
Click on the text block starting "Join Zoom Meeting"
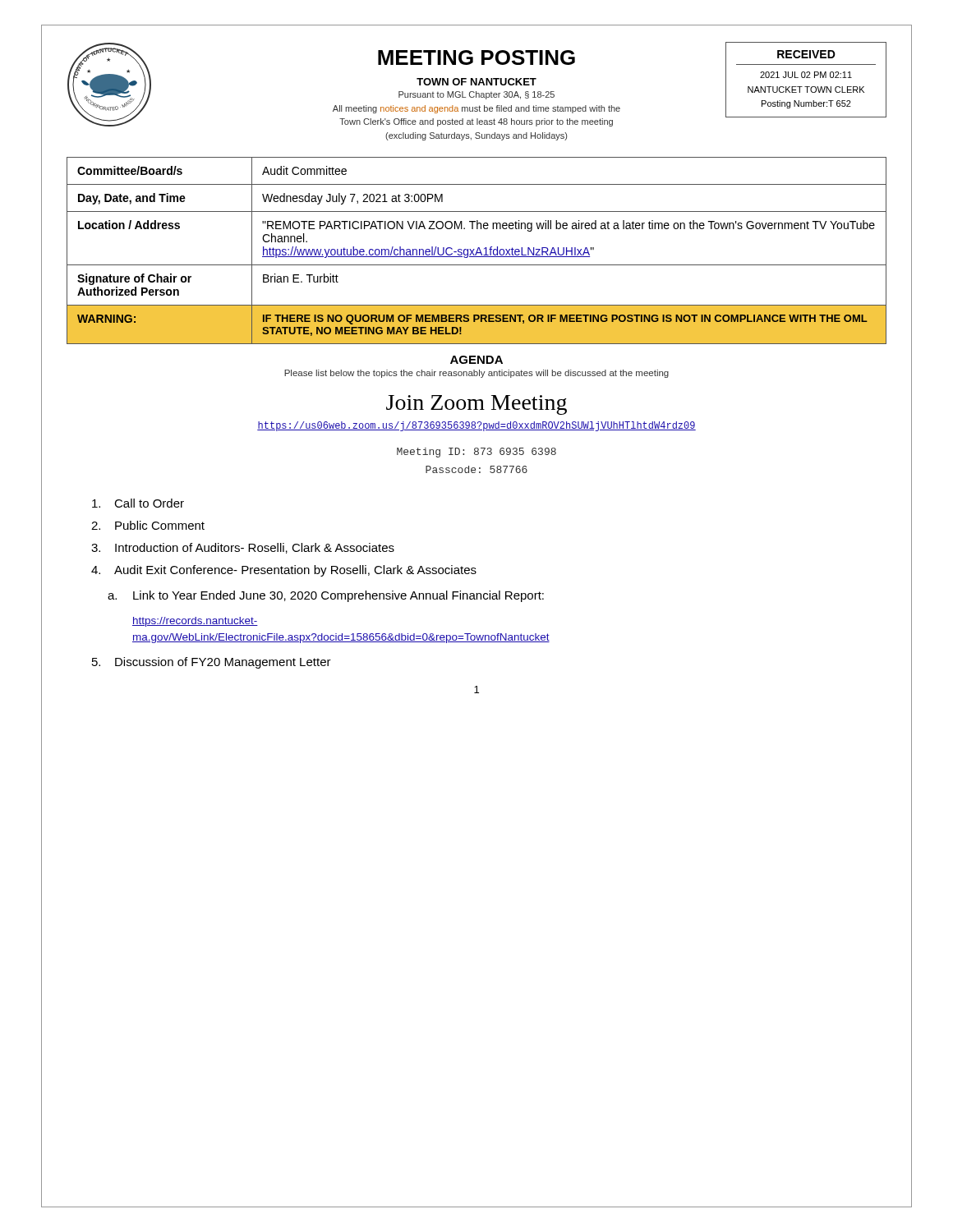coord(476,402)
